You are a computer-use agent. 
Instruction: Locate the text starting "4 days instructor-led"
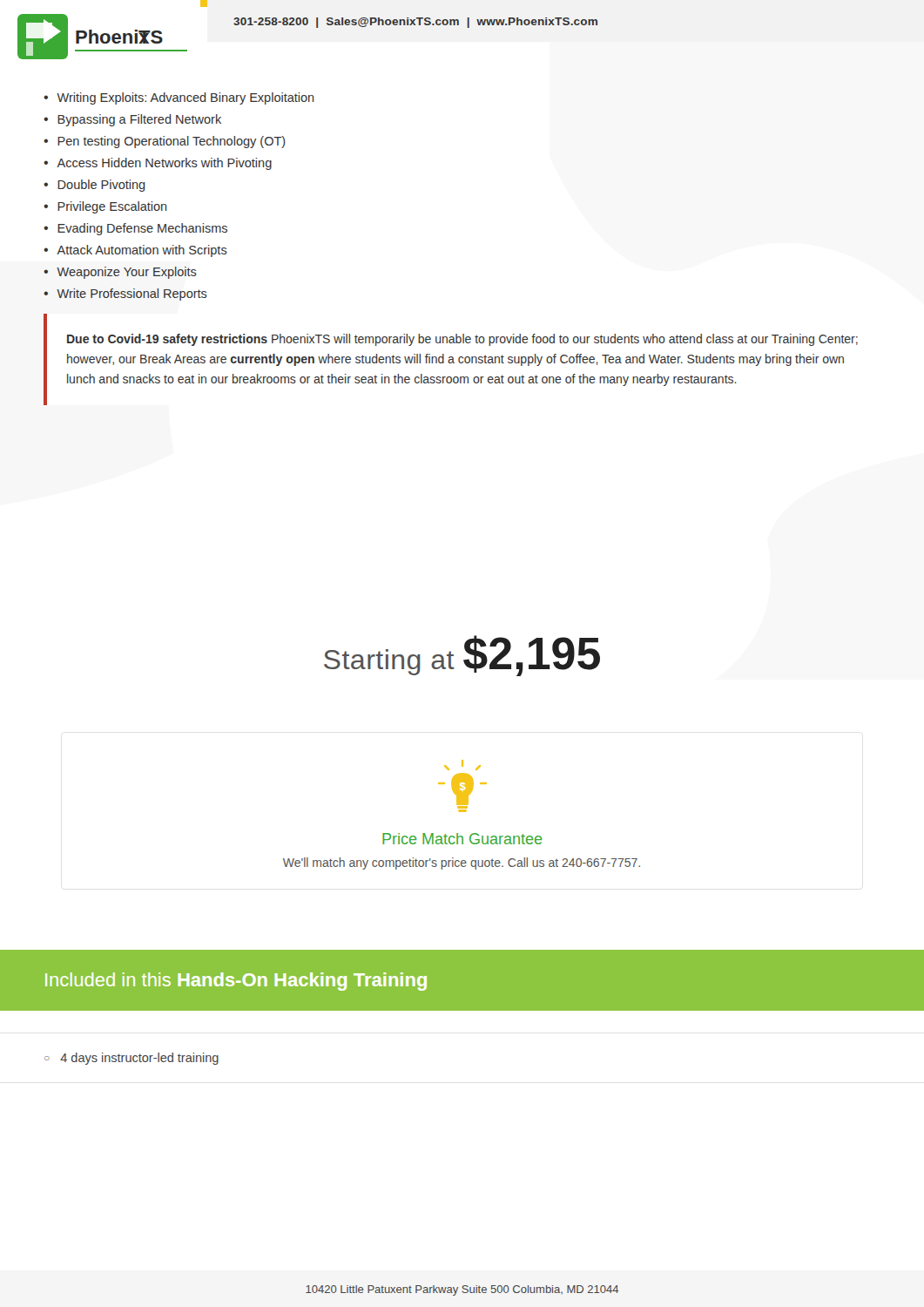click(x=132, y=1059)
